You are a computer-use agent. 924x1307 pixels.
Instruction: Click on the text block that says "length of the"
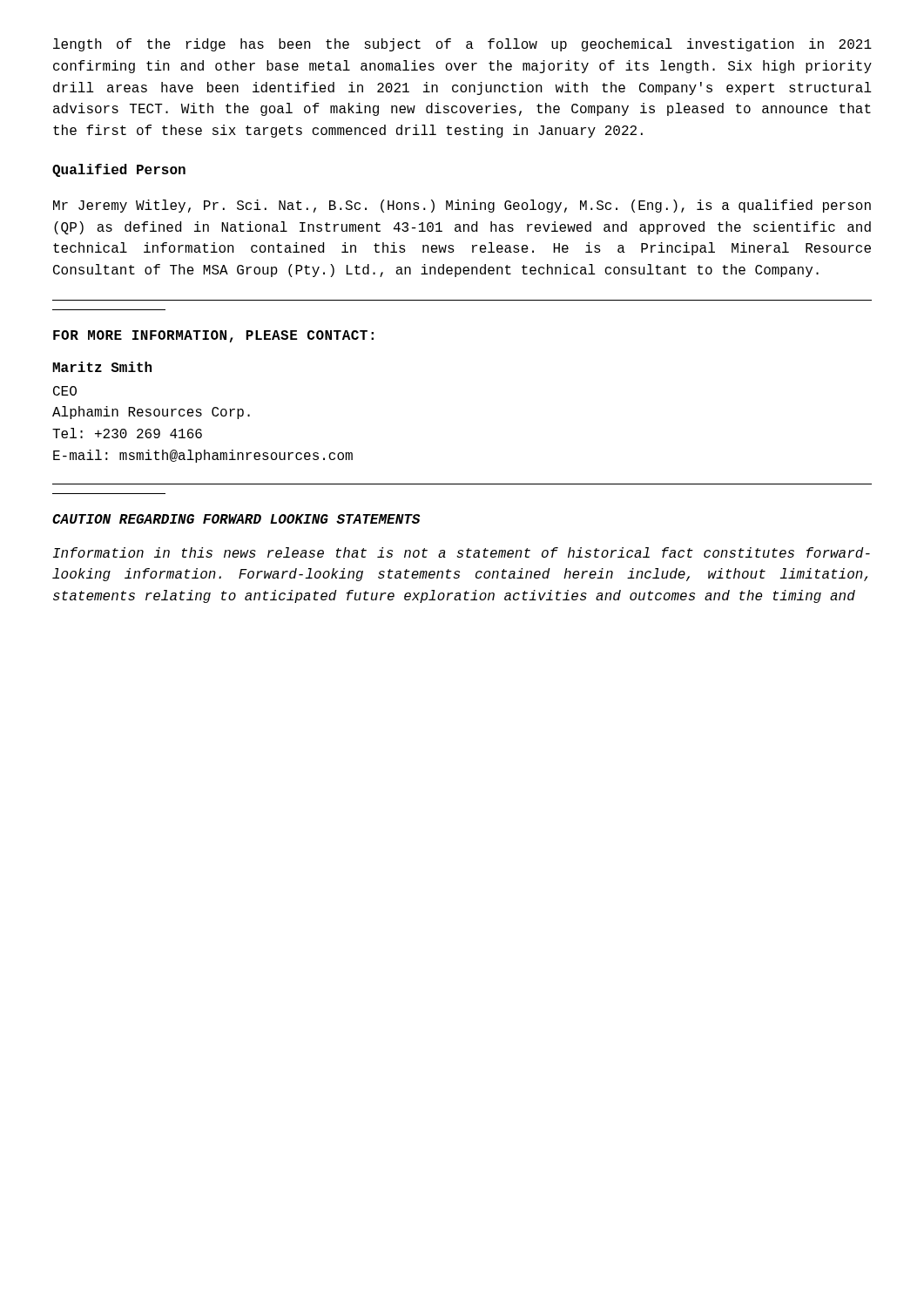point(462,89)
